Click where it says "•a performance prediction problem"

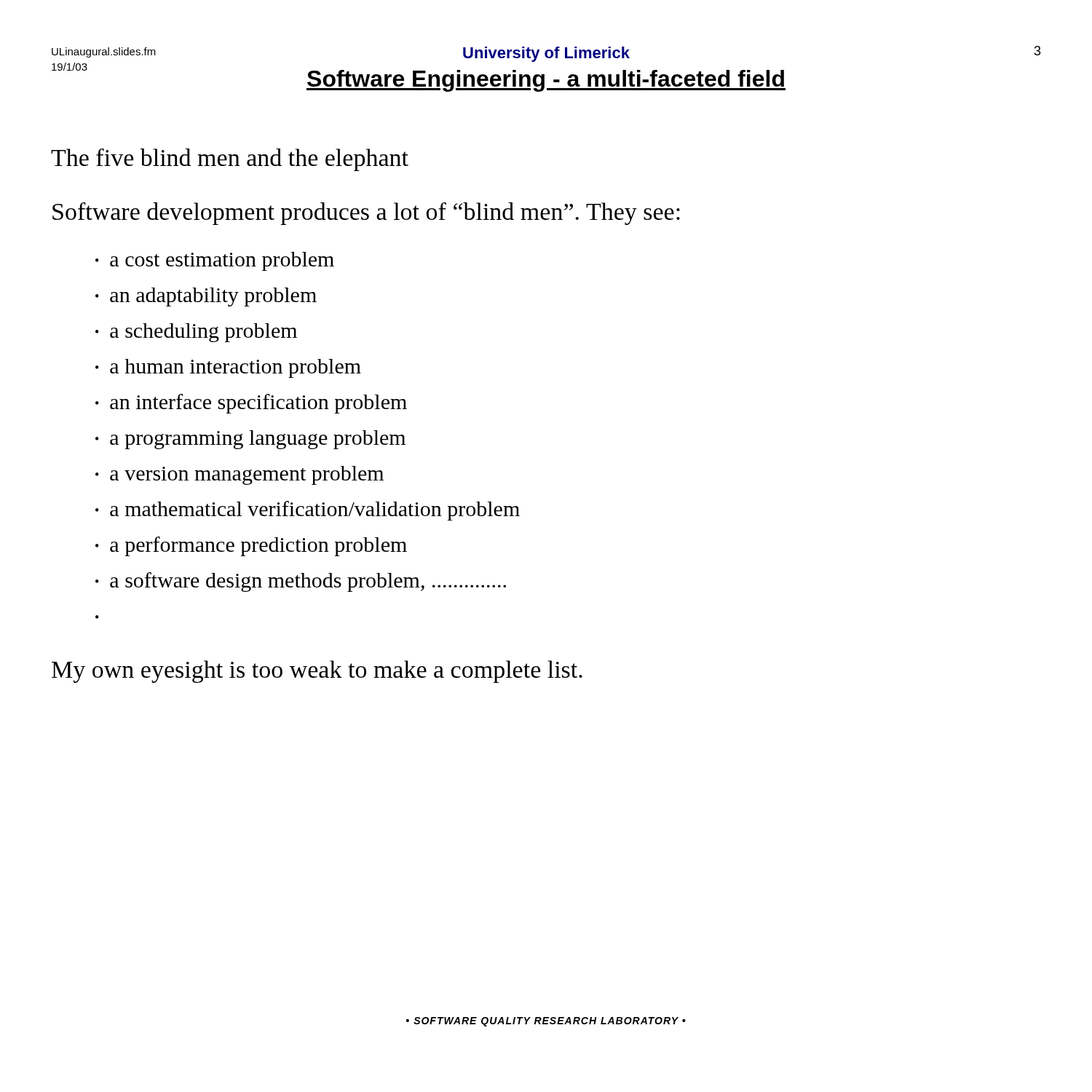[x=251, y=544]
